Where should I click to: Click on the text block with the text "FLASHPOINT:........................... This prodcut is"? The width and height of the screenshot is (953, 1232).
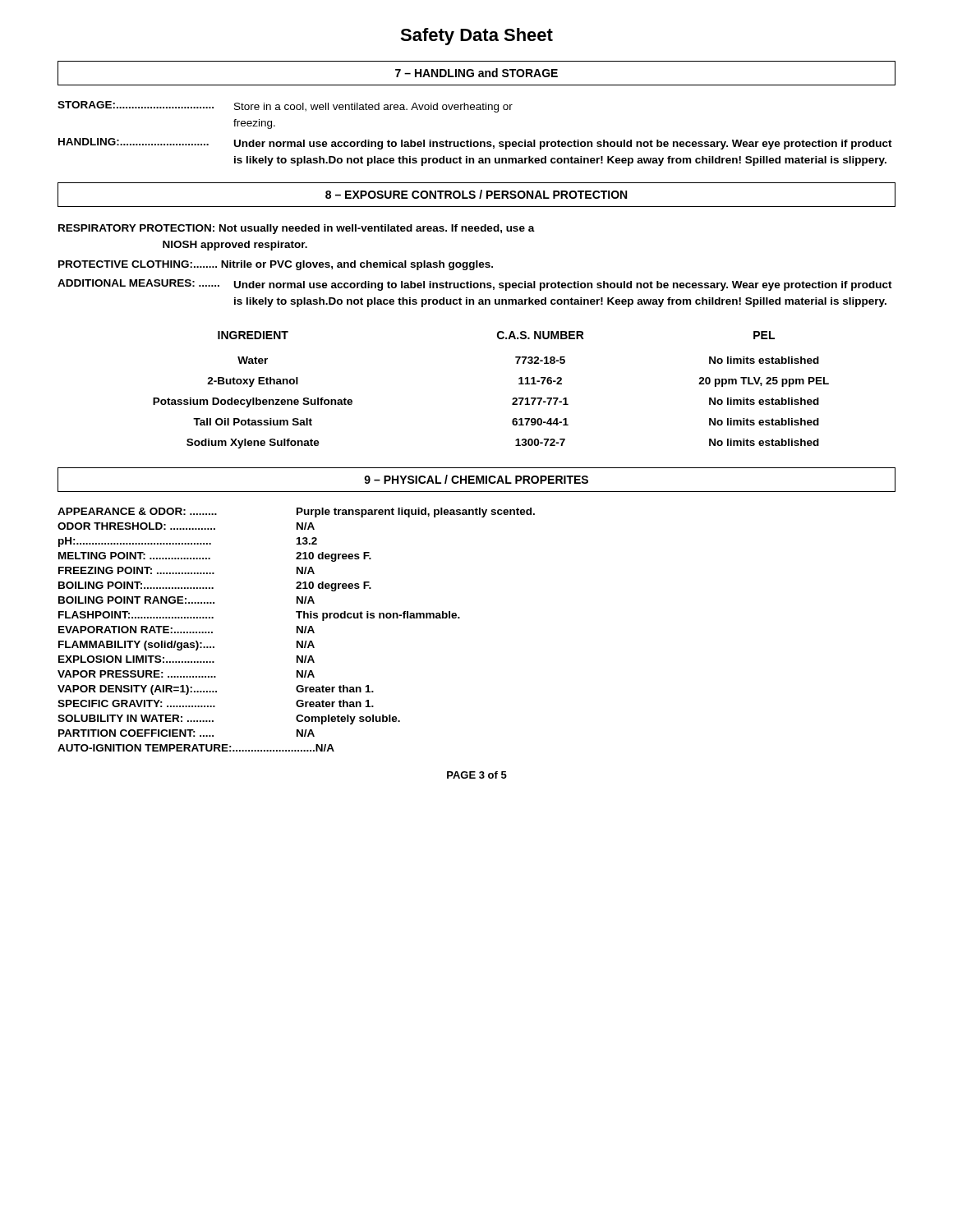point(125,616)
